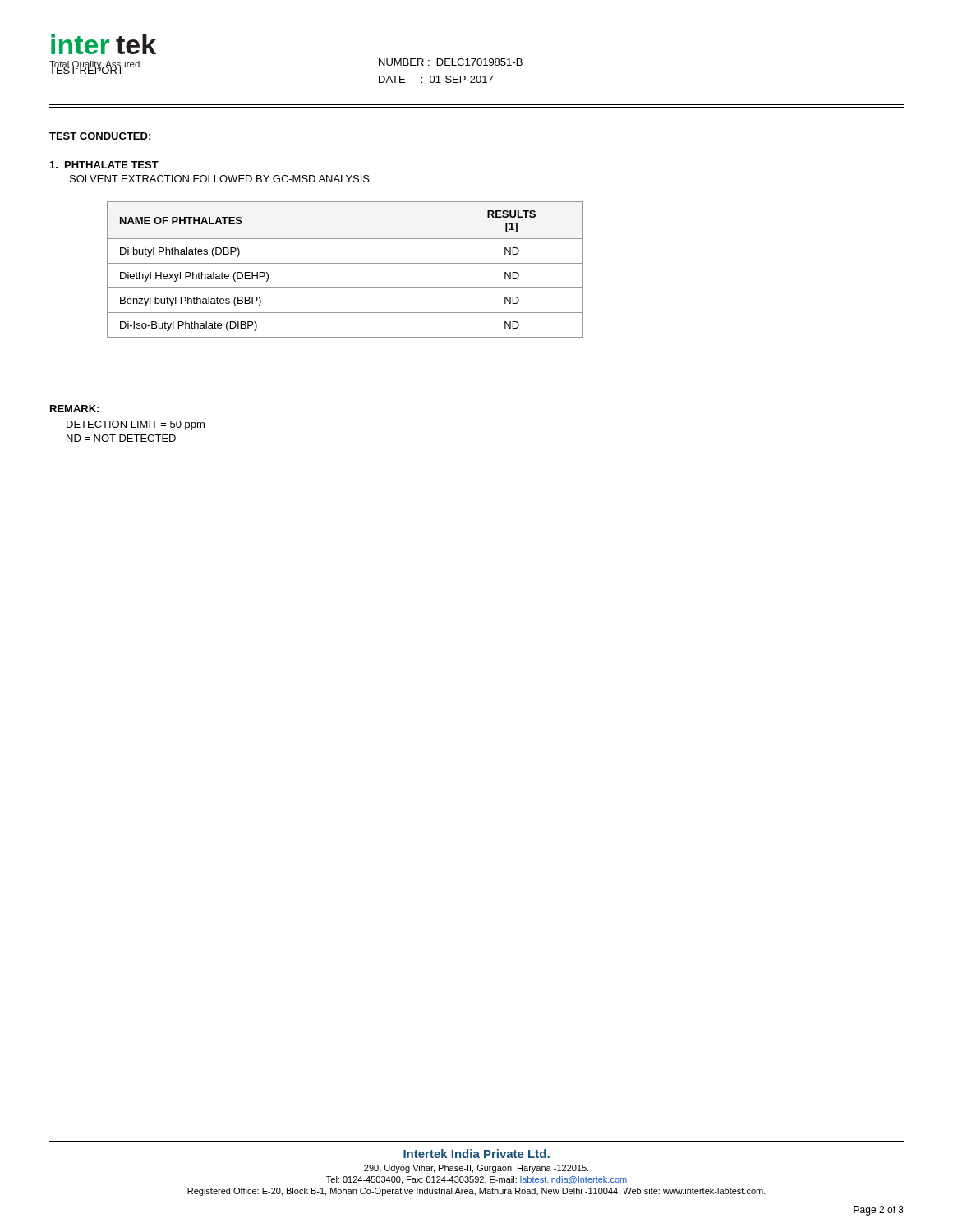Select the logo
The height and width of the screenshot is (1232, 953).
(x=115, y=52)
